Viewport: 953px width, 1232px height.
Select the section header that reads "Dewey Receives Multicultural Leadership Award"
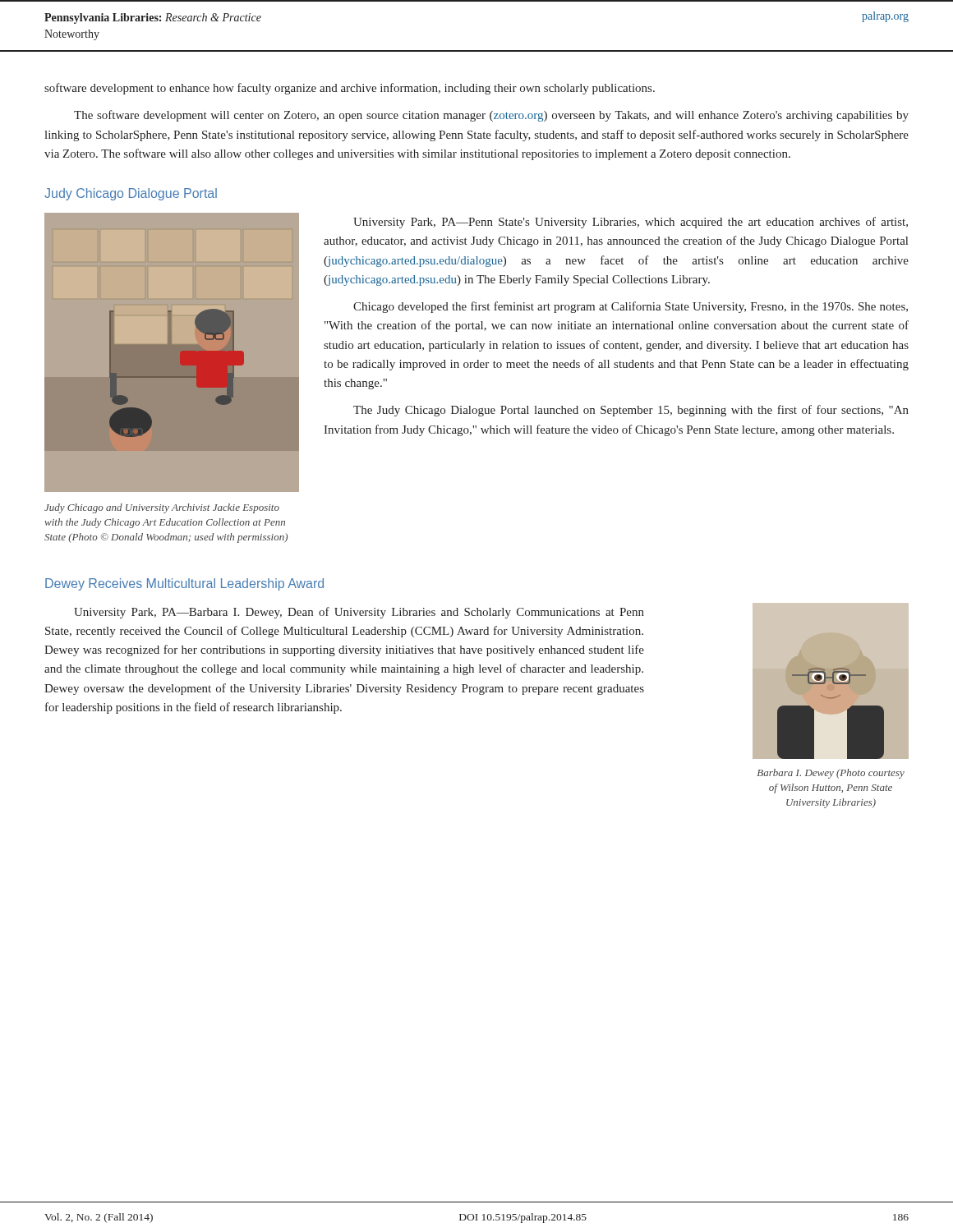coord(185,583)
